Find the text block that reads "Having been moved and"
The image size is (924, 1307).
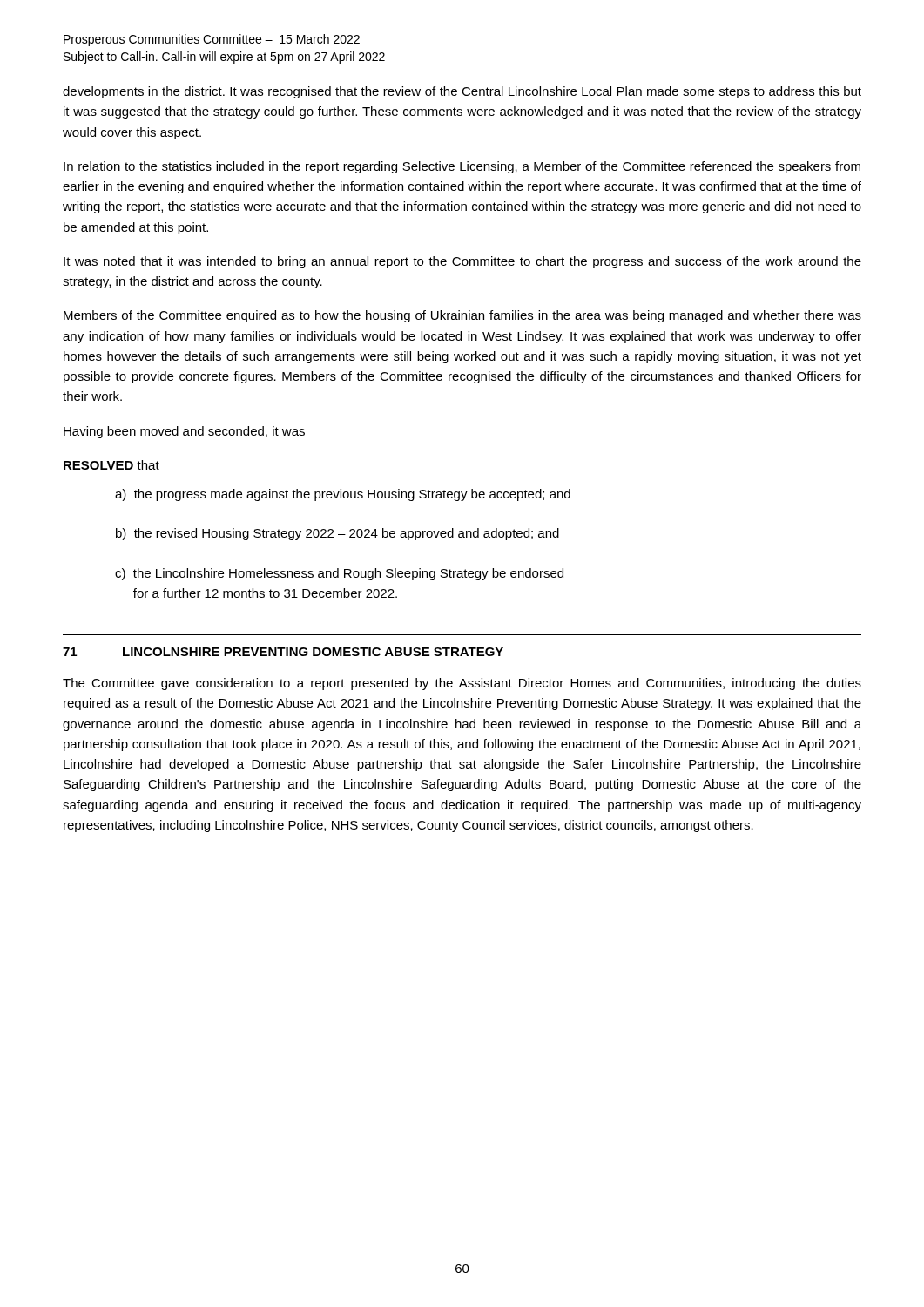tap(184, 432)
